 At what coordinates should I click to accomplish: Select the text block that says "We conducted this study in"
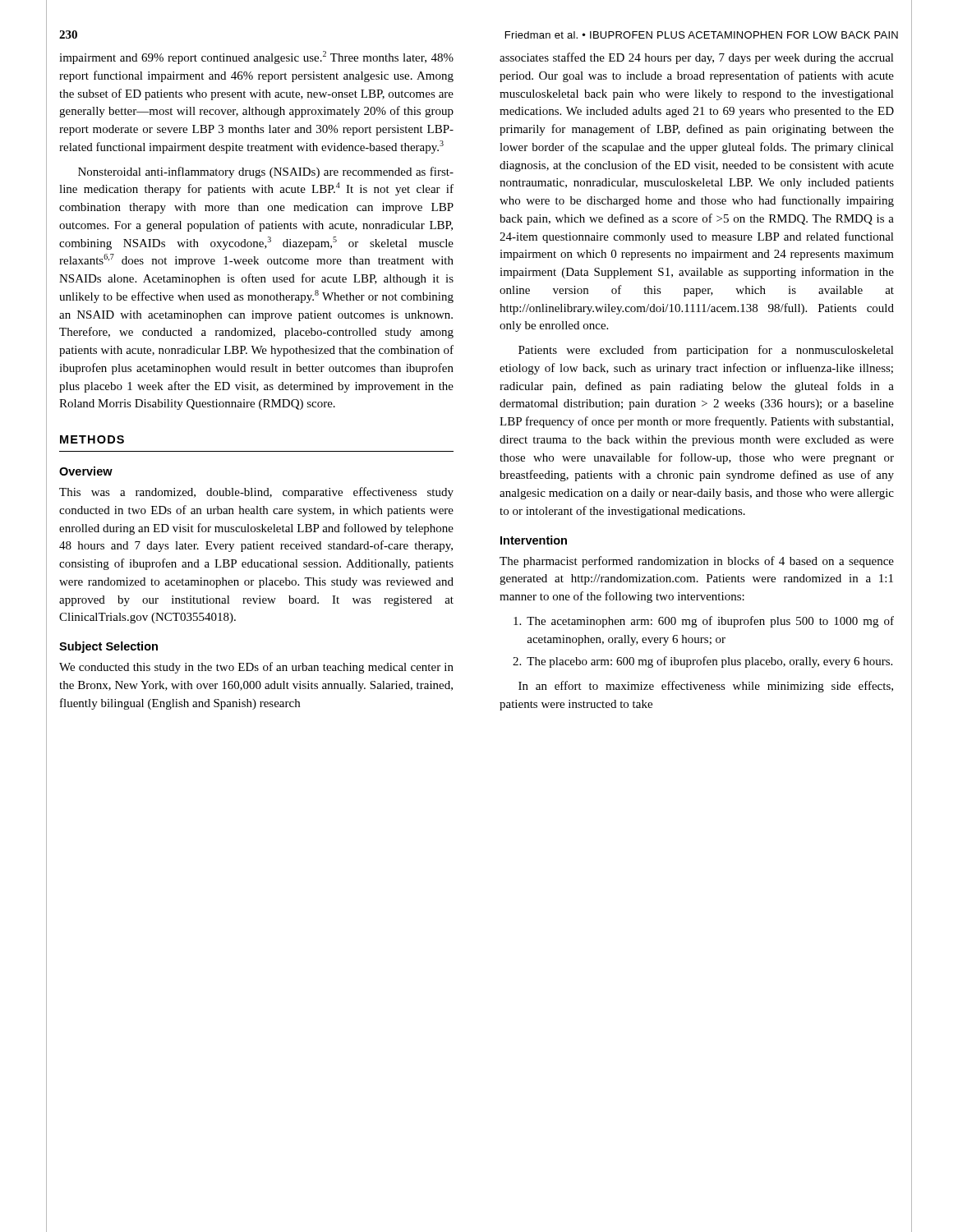(256, 686)
